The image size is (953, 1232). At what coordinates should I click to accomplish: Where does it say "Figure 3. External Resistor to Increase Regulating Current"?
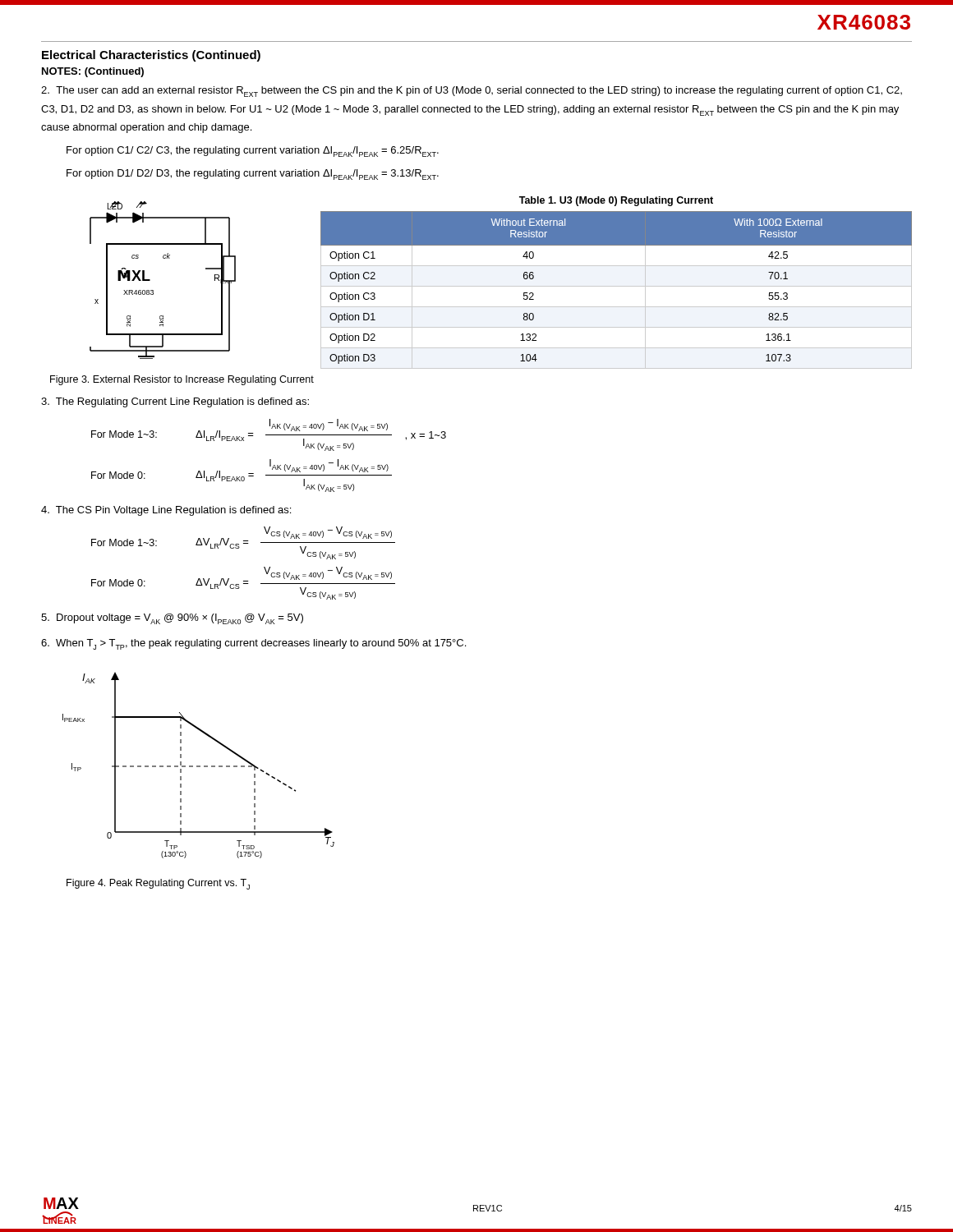point(181,380)
